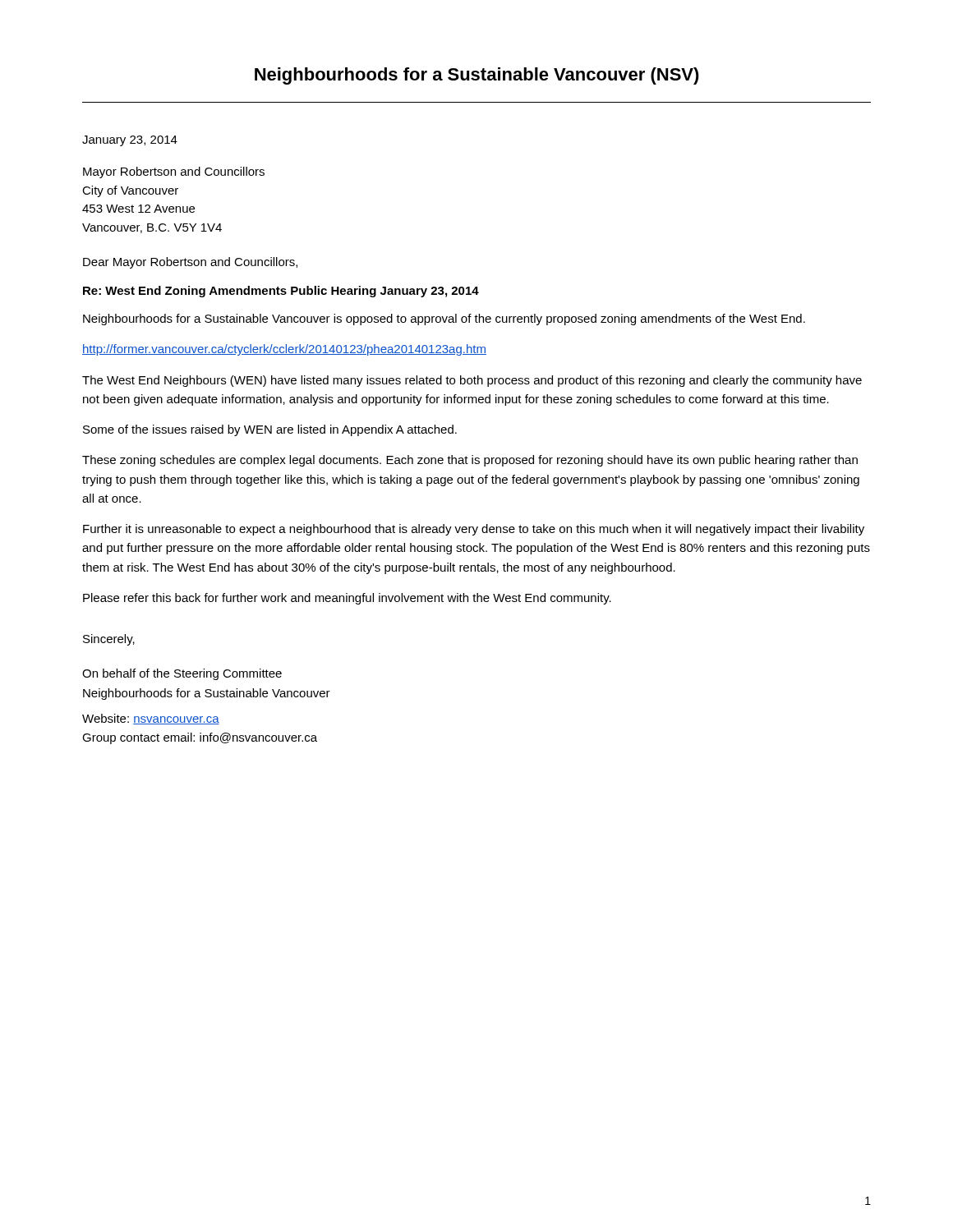Navigate to the element starting "Please refer this back"

pyautogui.click(x=347, y=597)
